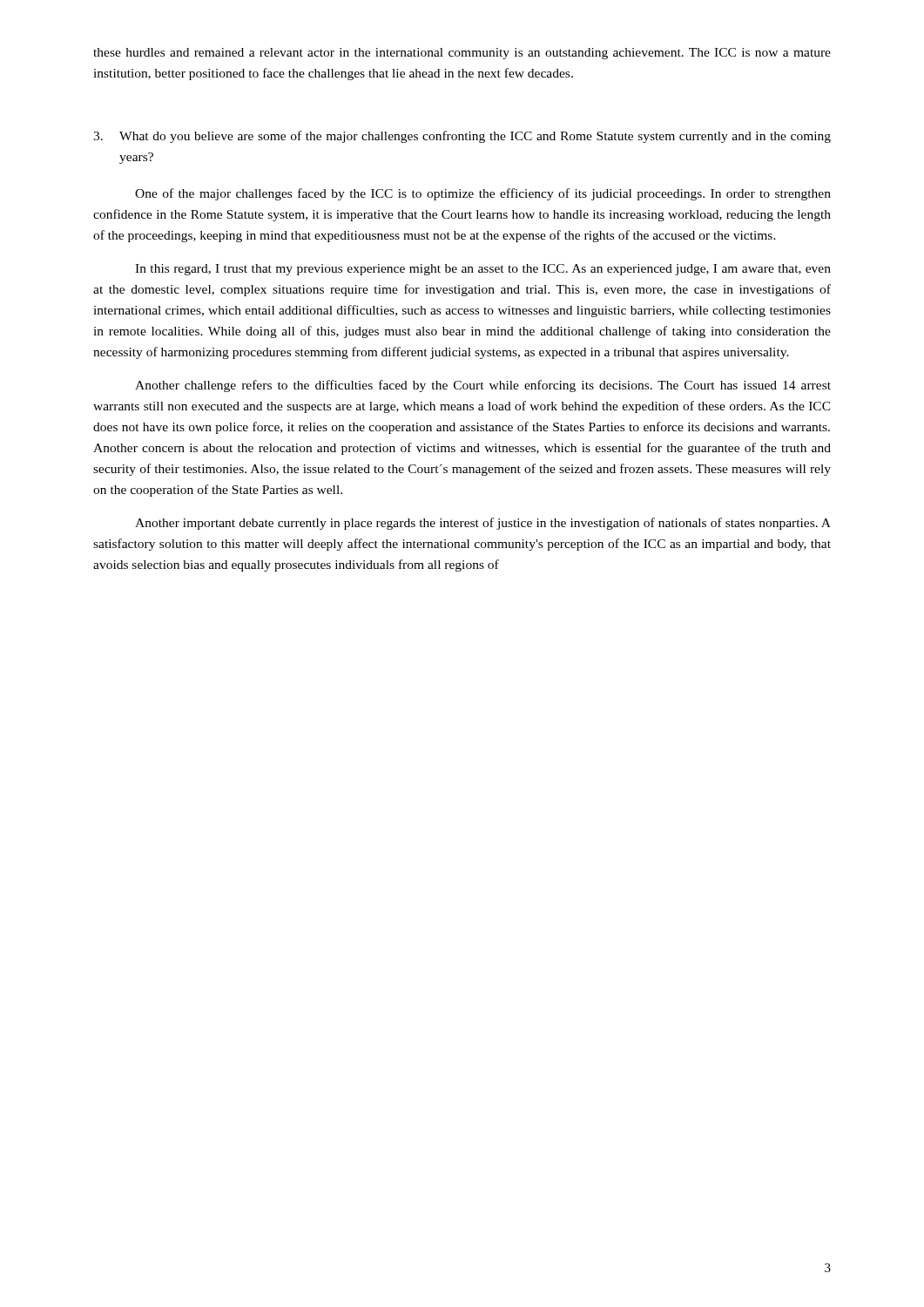
Task: Point to the region starting "3. What do you believe are"
Action: point(462,146)
